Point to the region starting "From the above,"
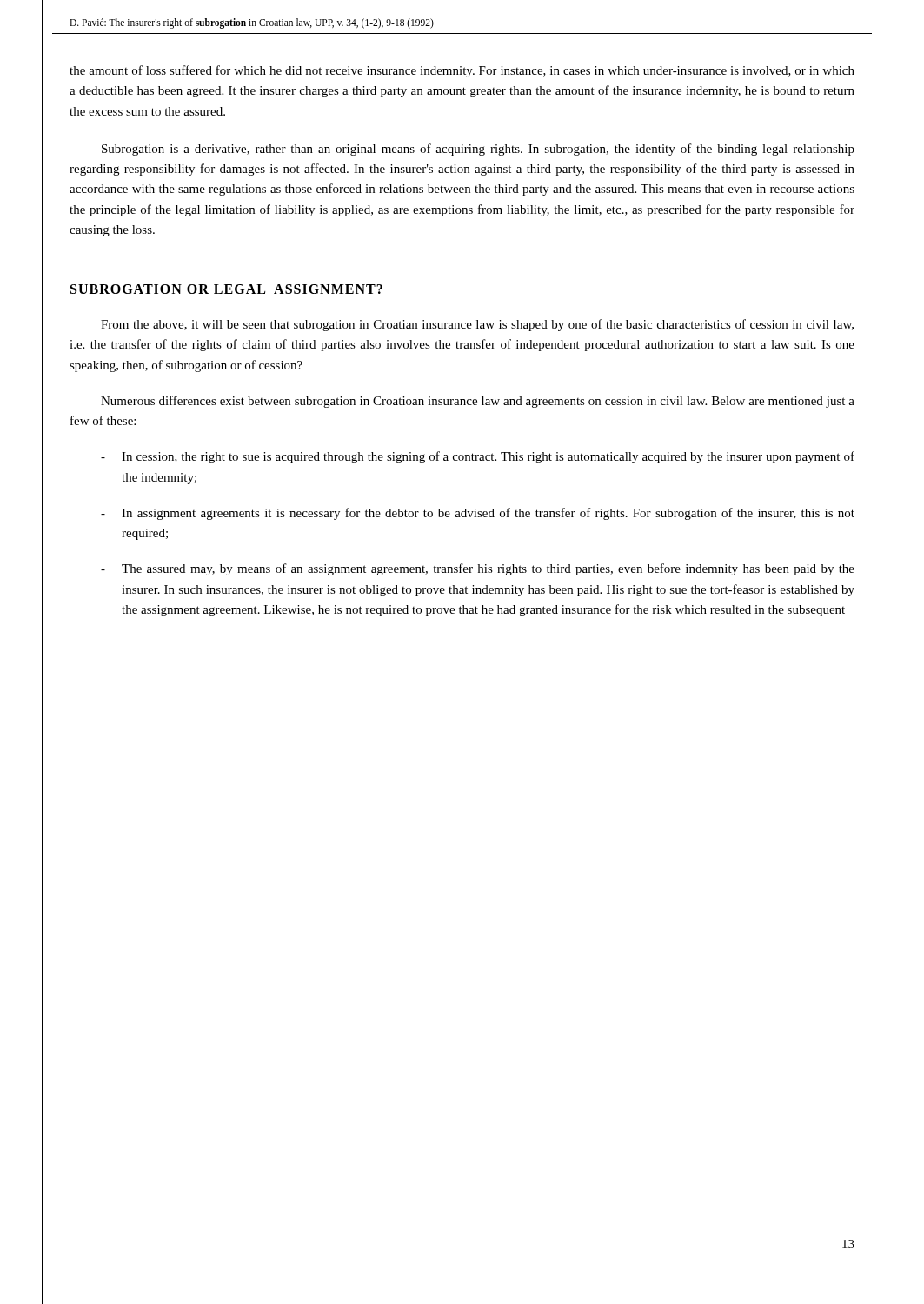The image size is (924, 1304). 462,344
